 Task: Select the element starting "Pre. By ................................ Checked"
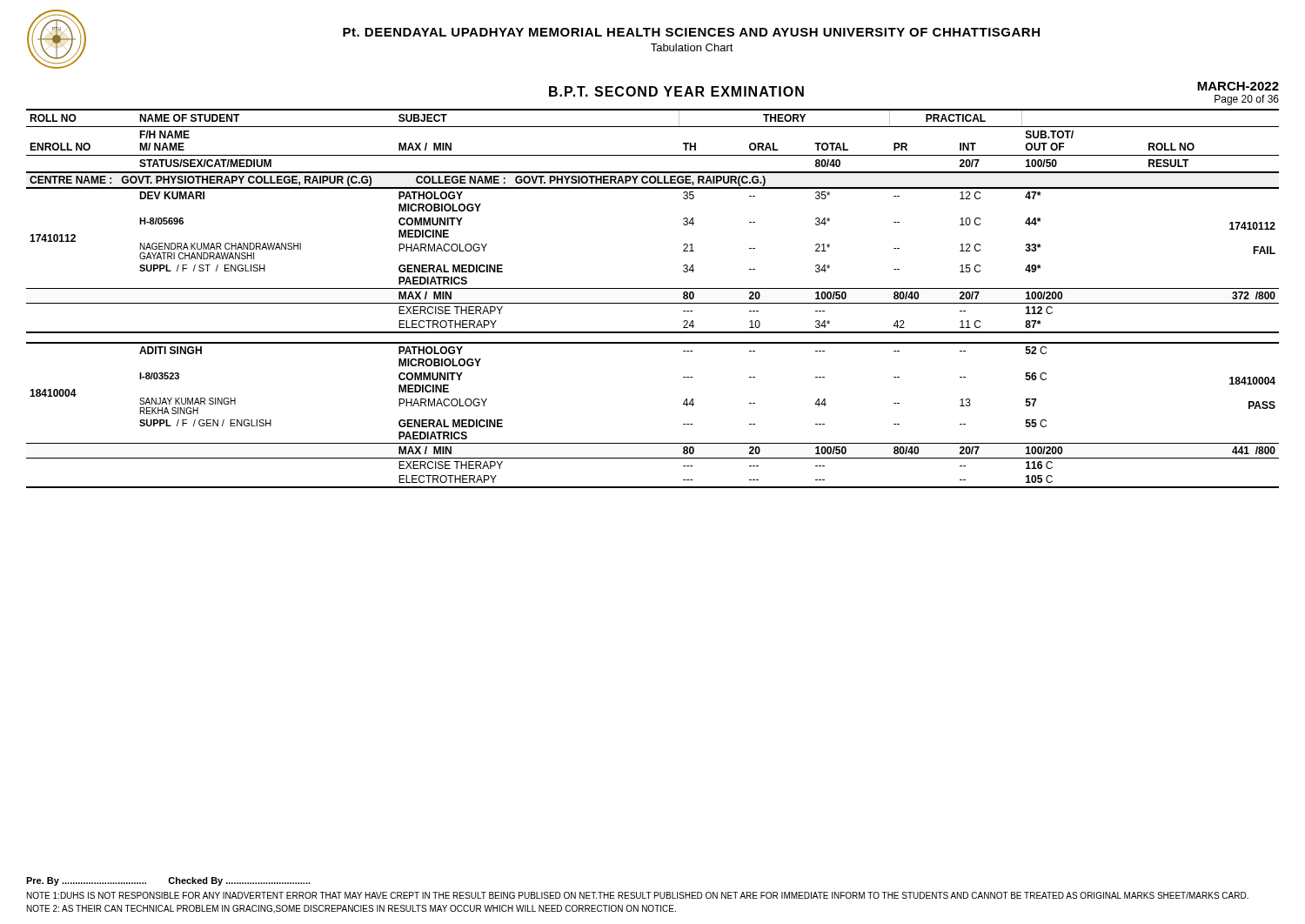[168, 881]
